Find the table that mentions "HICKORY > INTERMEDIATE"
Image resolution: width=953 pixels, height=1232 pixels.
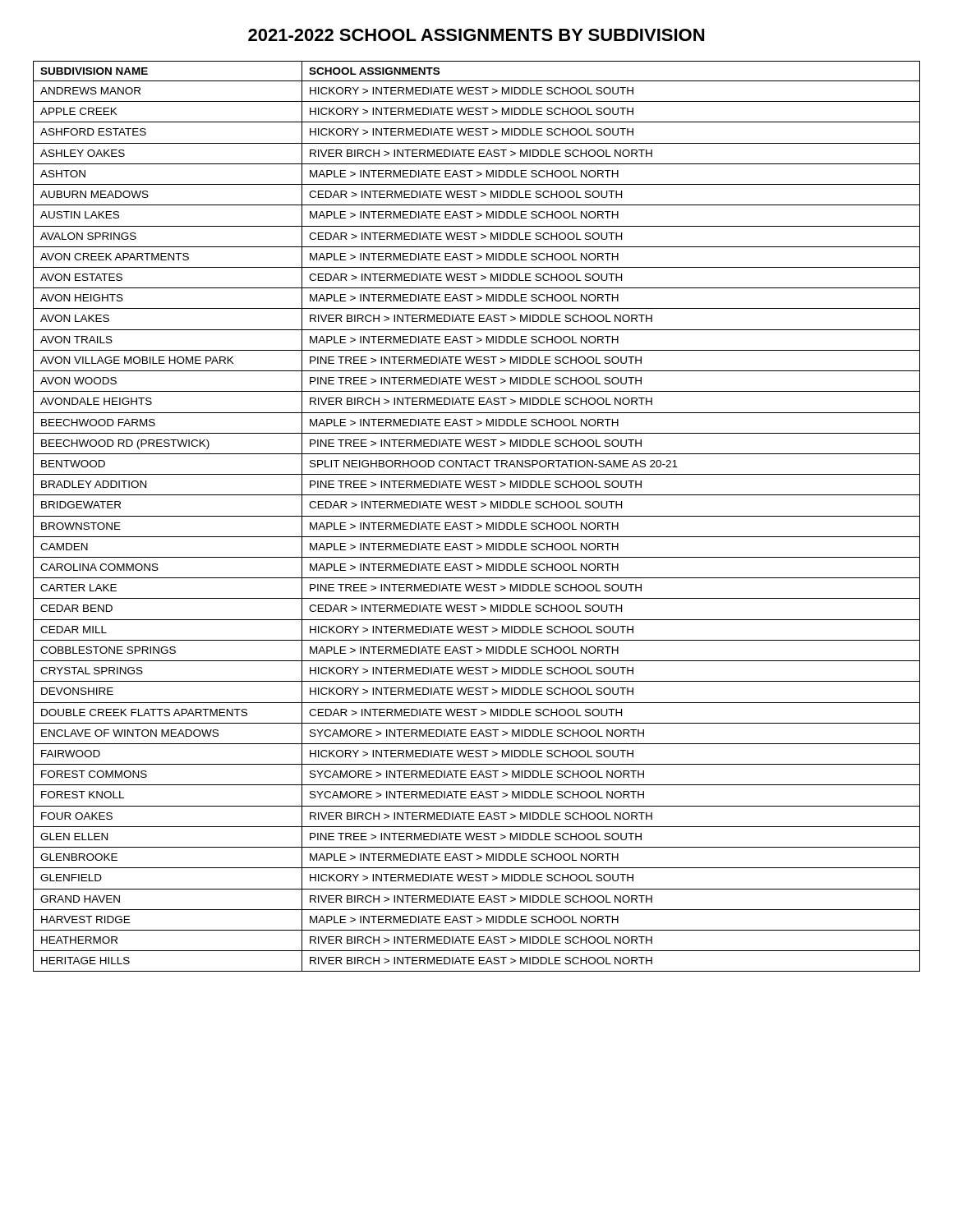pos(476,516)
